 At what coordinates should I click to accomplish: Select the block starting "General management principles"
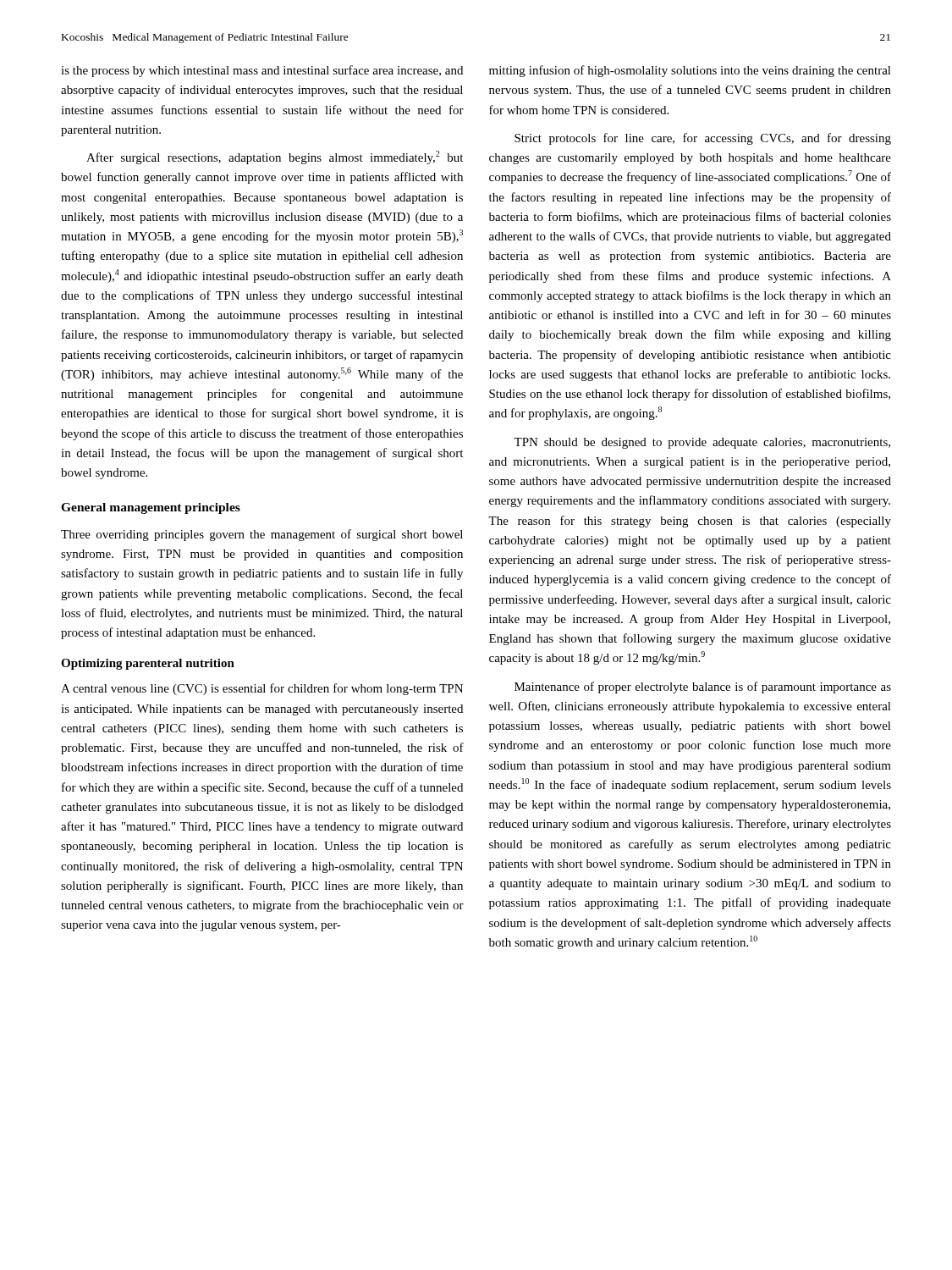point(151,508)
